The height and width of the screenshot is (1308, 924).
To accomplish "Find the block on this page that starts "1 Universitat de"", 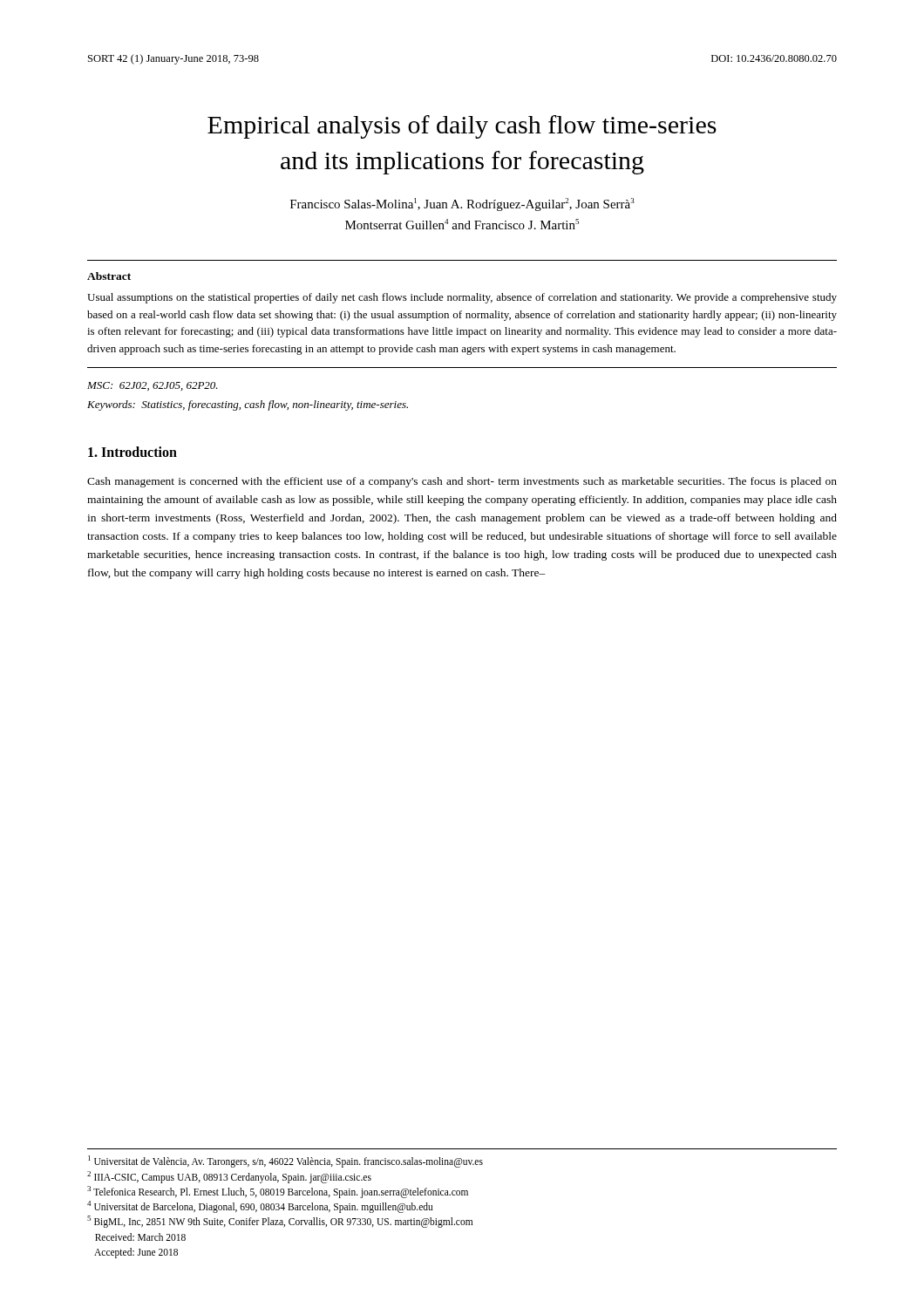I will point(285,1161).
